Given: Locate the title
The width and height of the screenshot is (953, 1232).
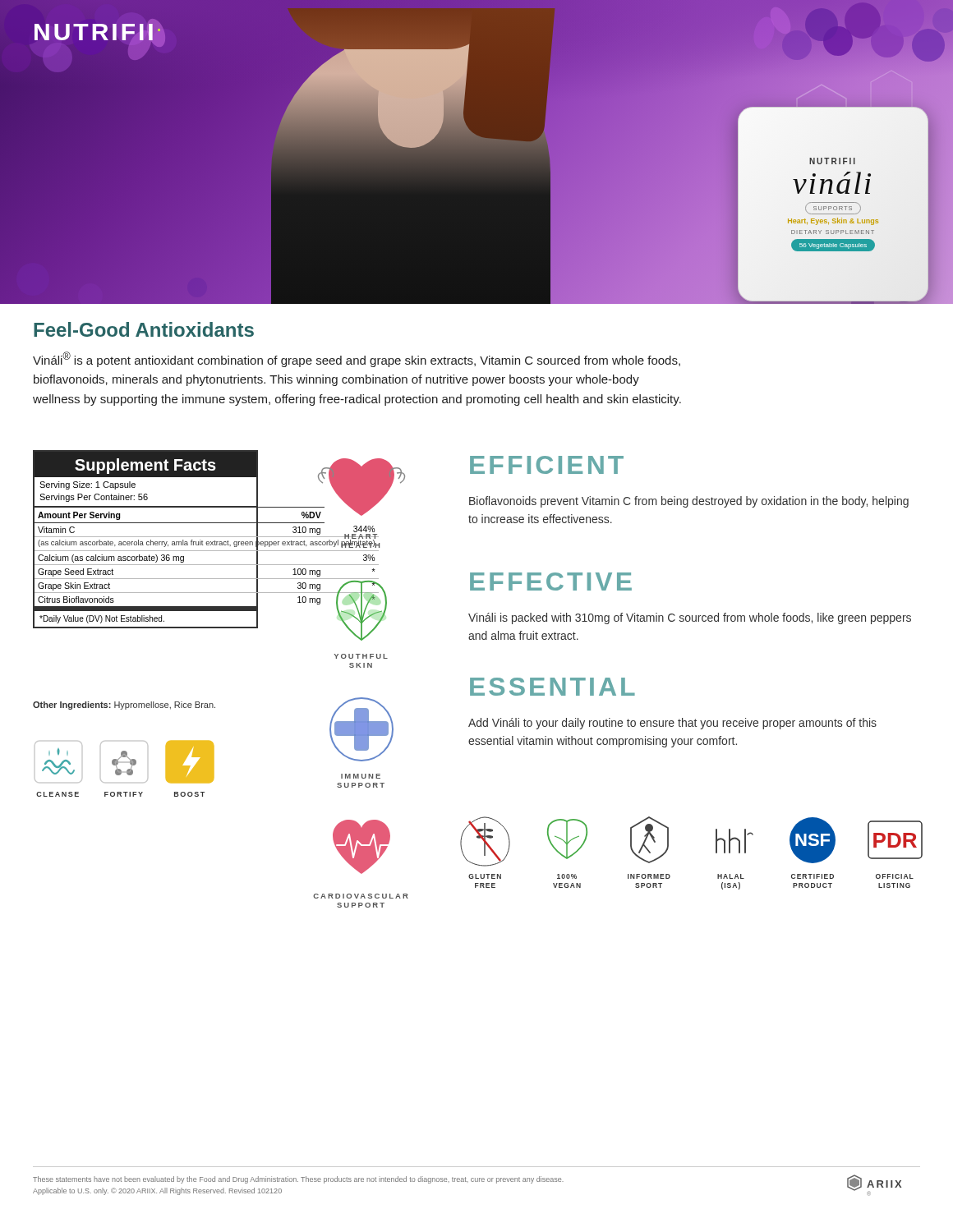Looking at the screenshot, I should 144,330.
